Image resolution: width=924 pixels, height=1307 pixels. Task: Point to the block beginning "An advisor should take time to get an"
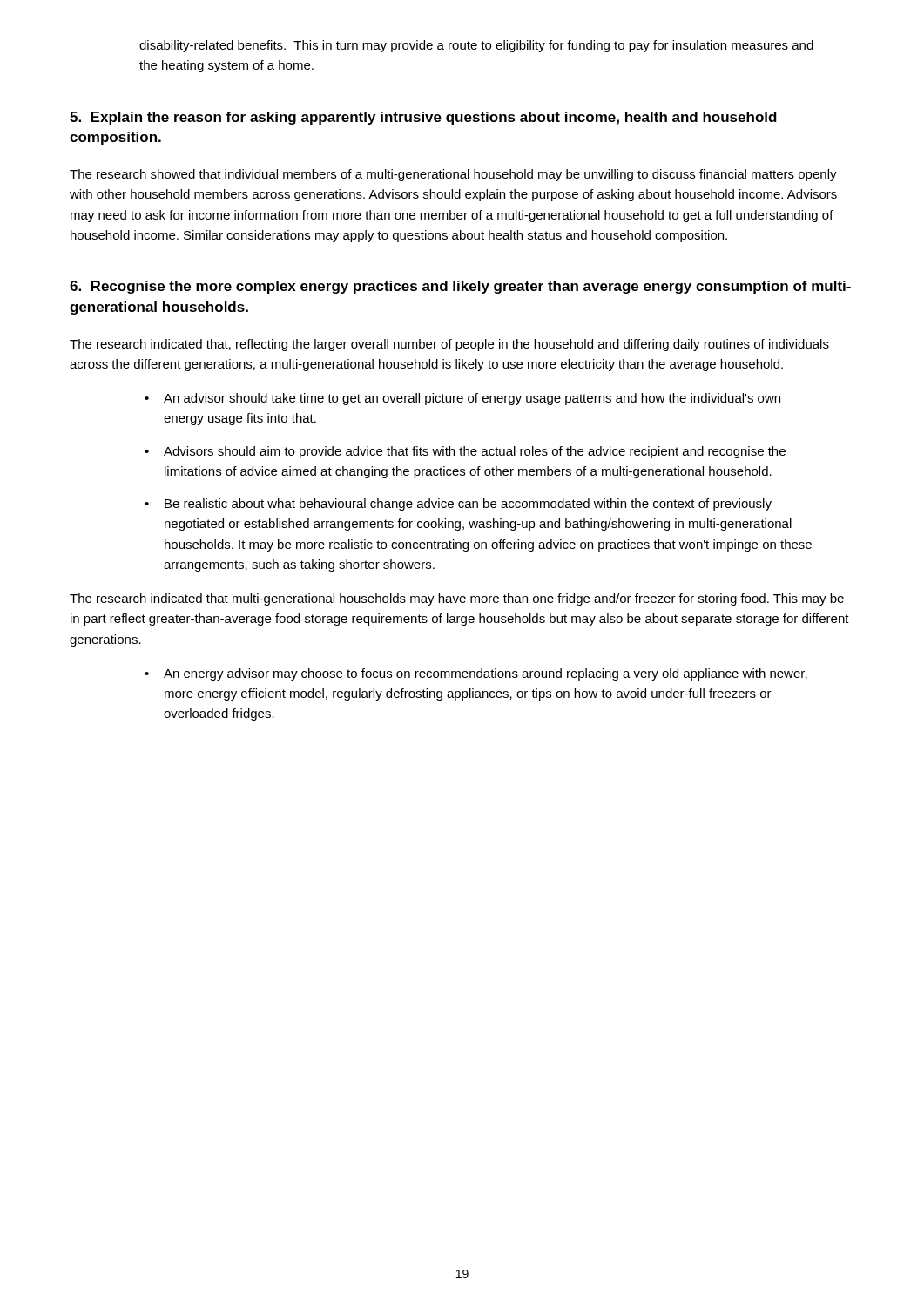point(472,408)
